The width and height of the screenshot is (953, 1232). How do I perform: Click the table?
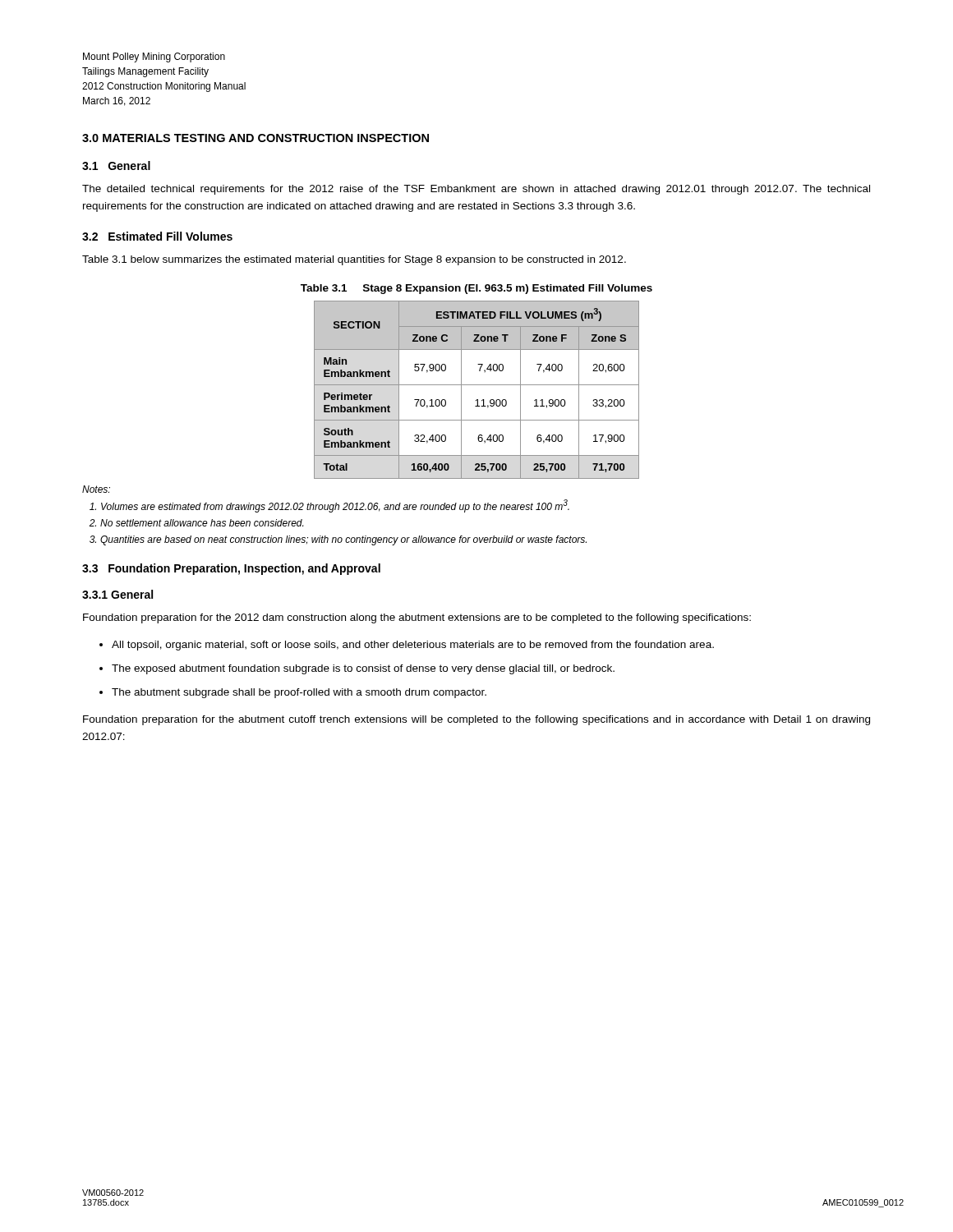click(476, 390)
